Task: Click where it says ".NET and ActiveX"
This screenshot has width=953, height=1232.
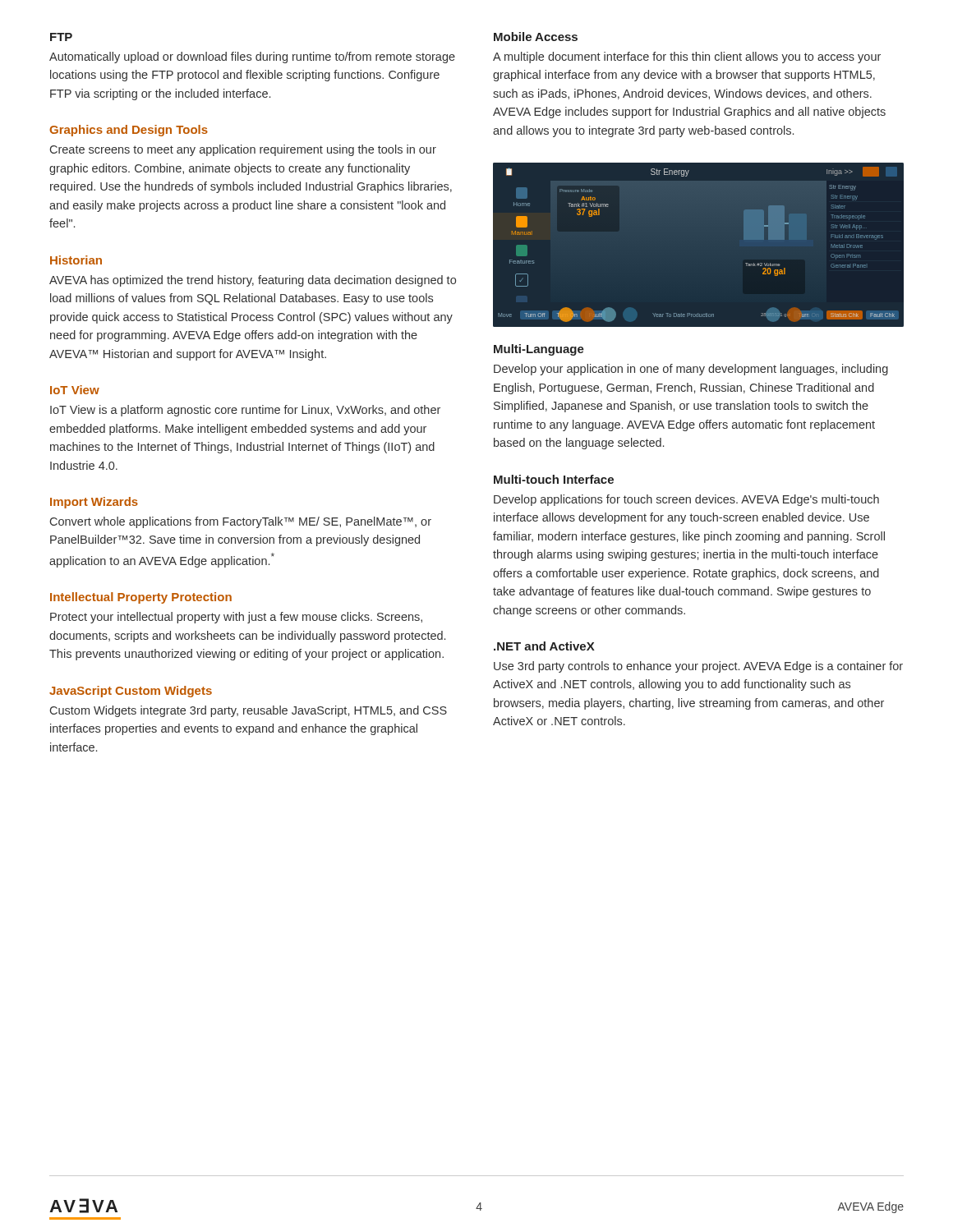Action: [544, 646]
